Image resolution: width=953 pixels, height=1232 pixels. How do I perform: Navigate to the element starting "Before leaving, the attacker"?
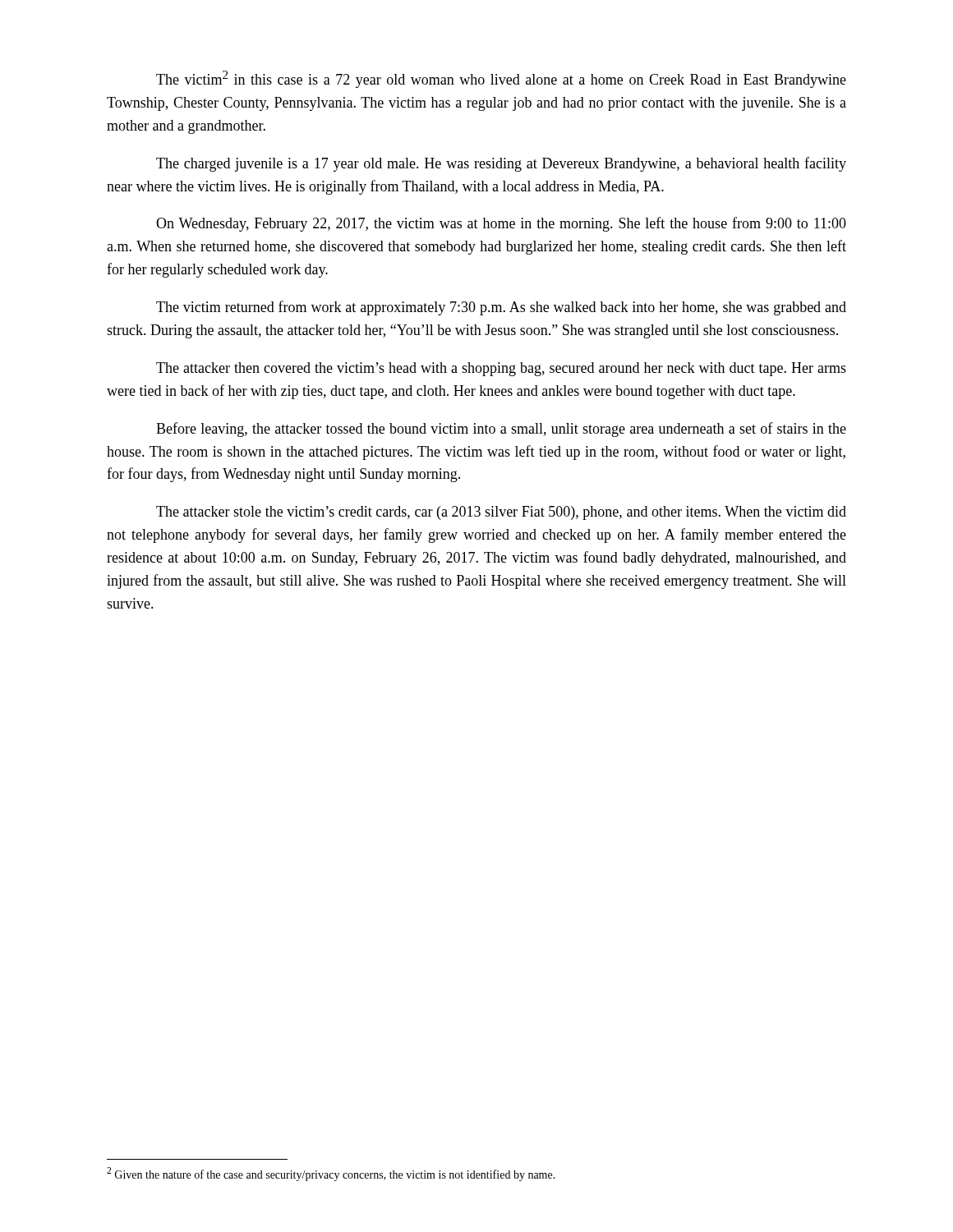pos(476,451)
